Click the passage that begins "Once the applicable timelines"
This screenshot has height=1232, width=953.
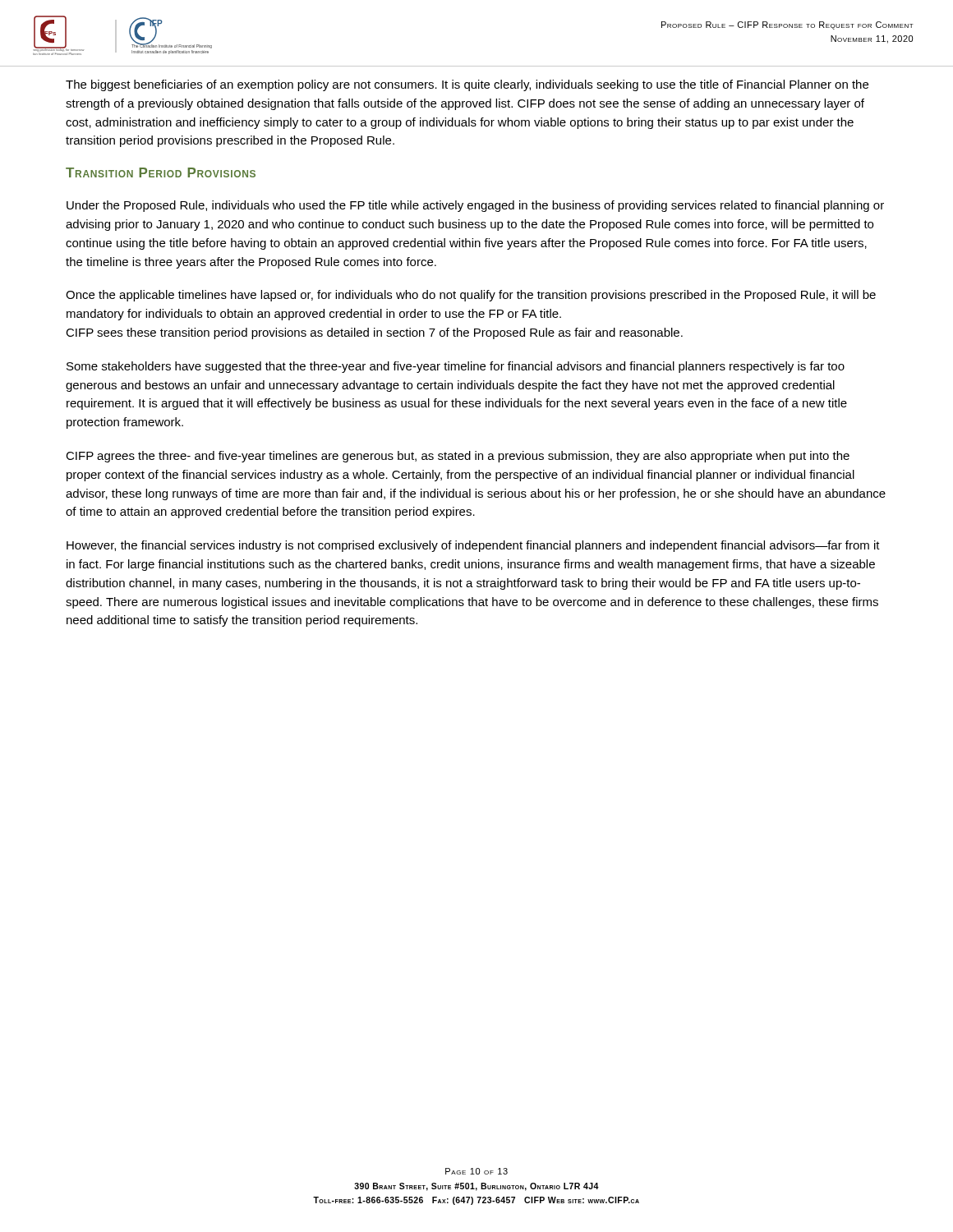(471, 313)
